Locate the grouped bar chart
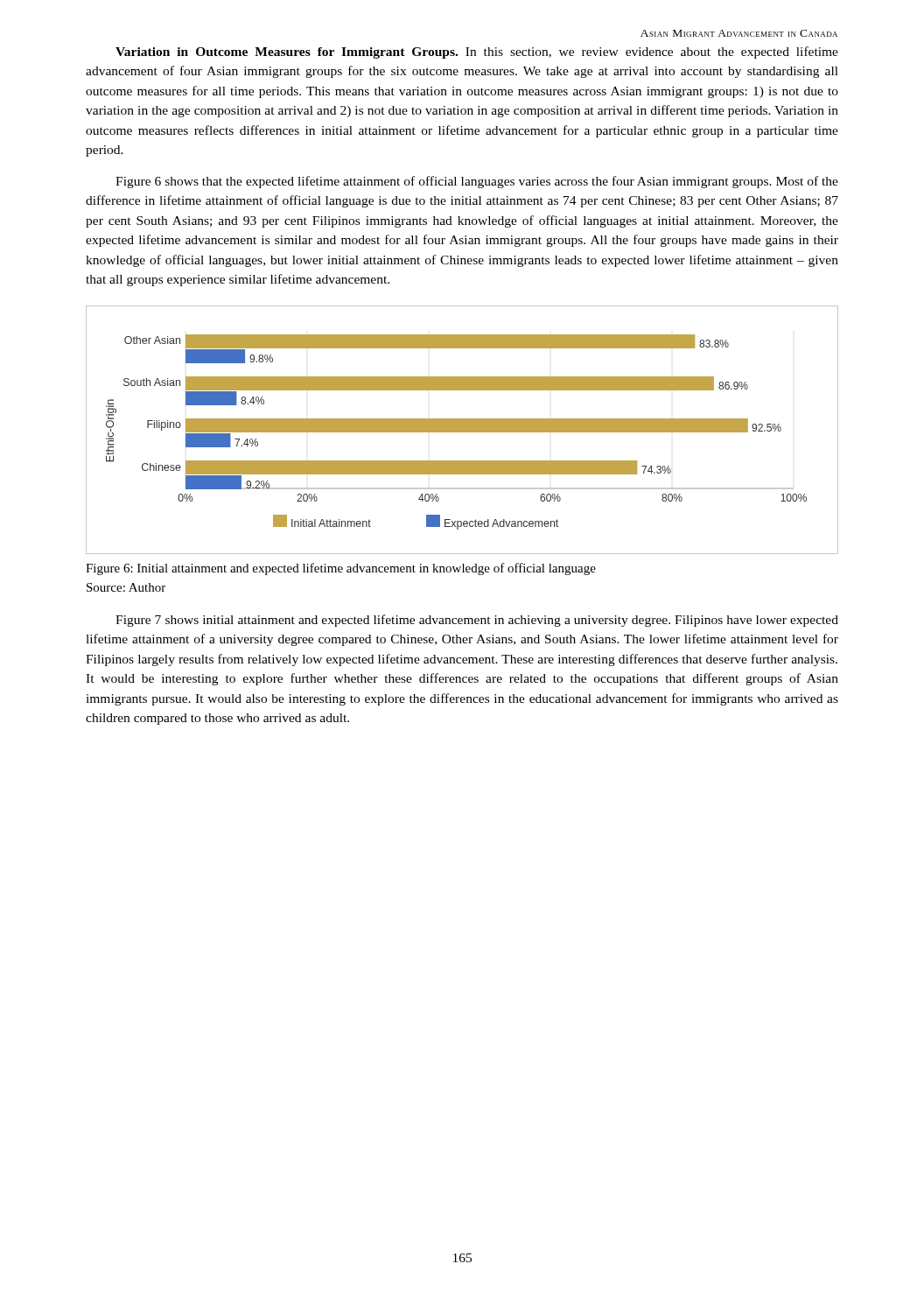 click(x=462, y=430)
